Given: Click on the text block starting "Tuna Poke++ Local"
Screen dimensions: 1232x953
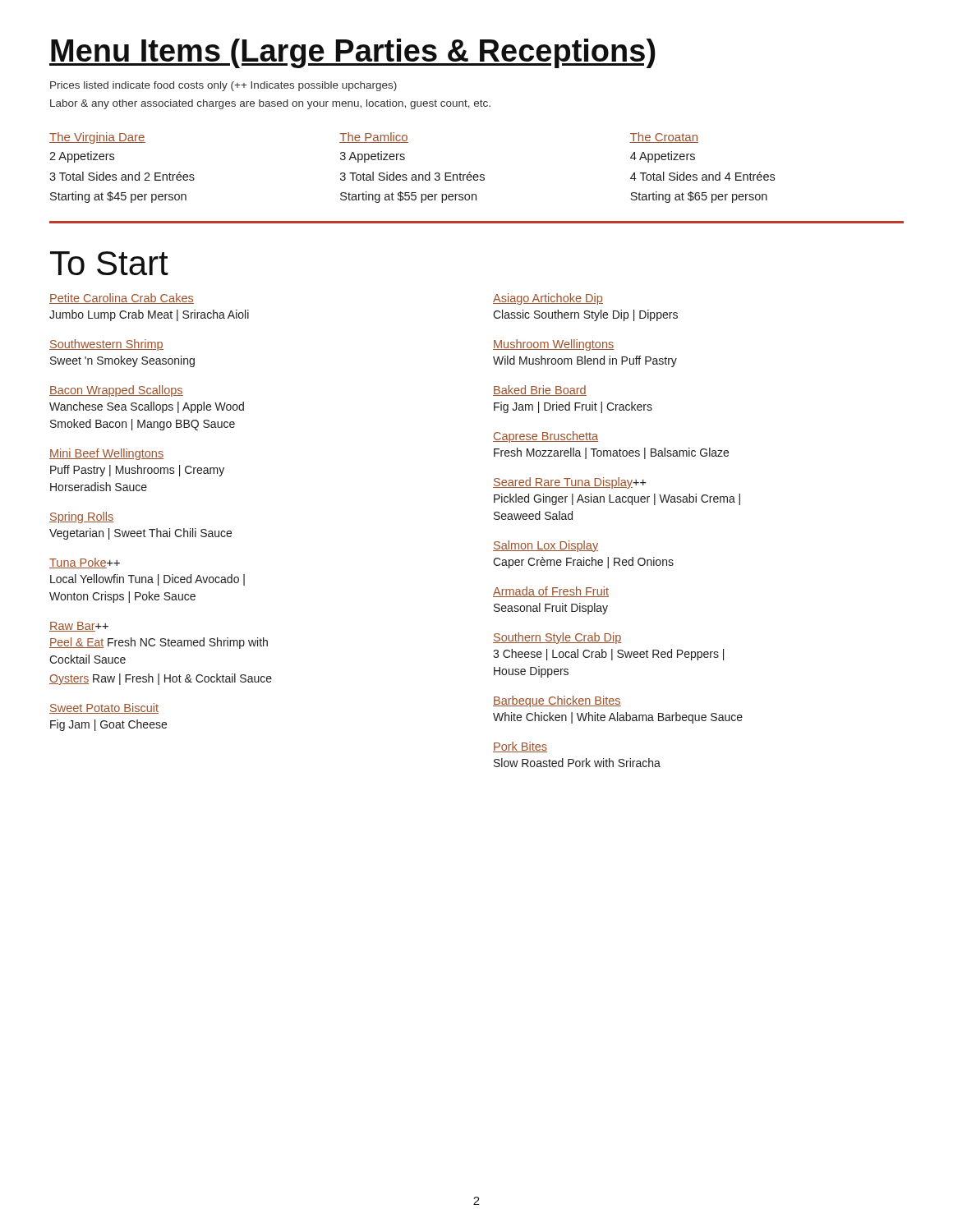Looking at the screenshot, I should point(255,580).
